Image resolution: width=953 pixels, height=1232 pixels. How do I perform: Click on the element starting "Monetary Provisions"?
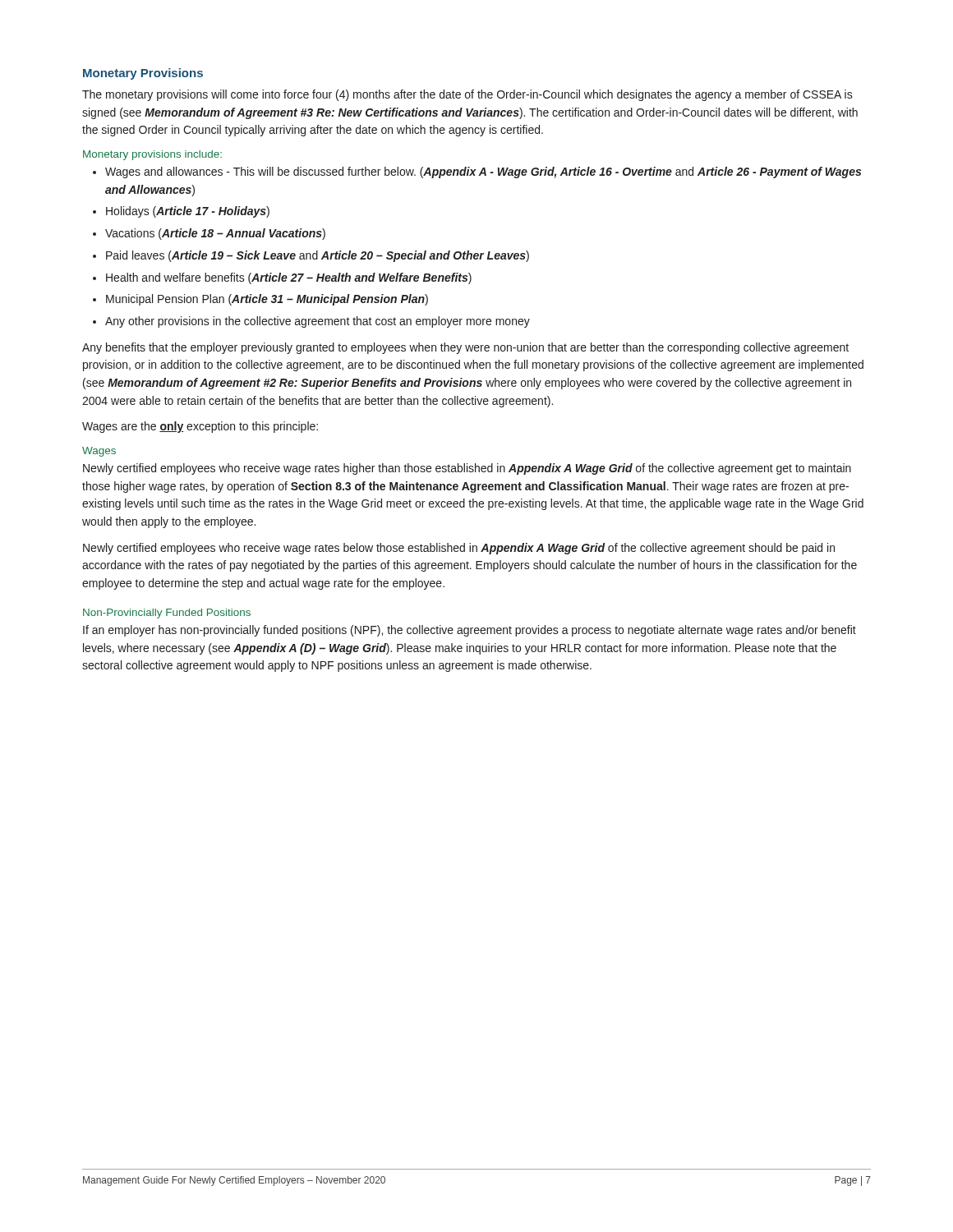coord(143,73)
